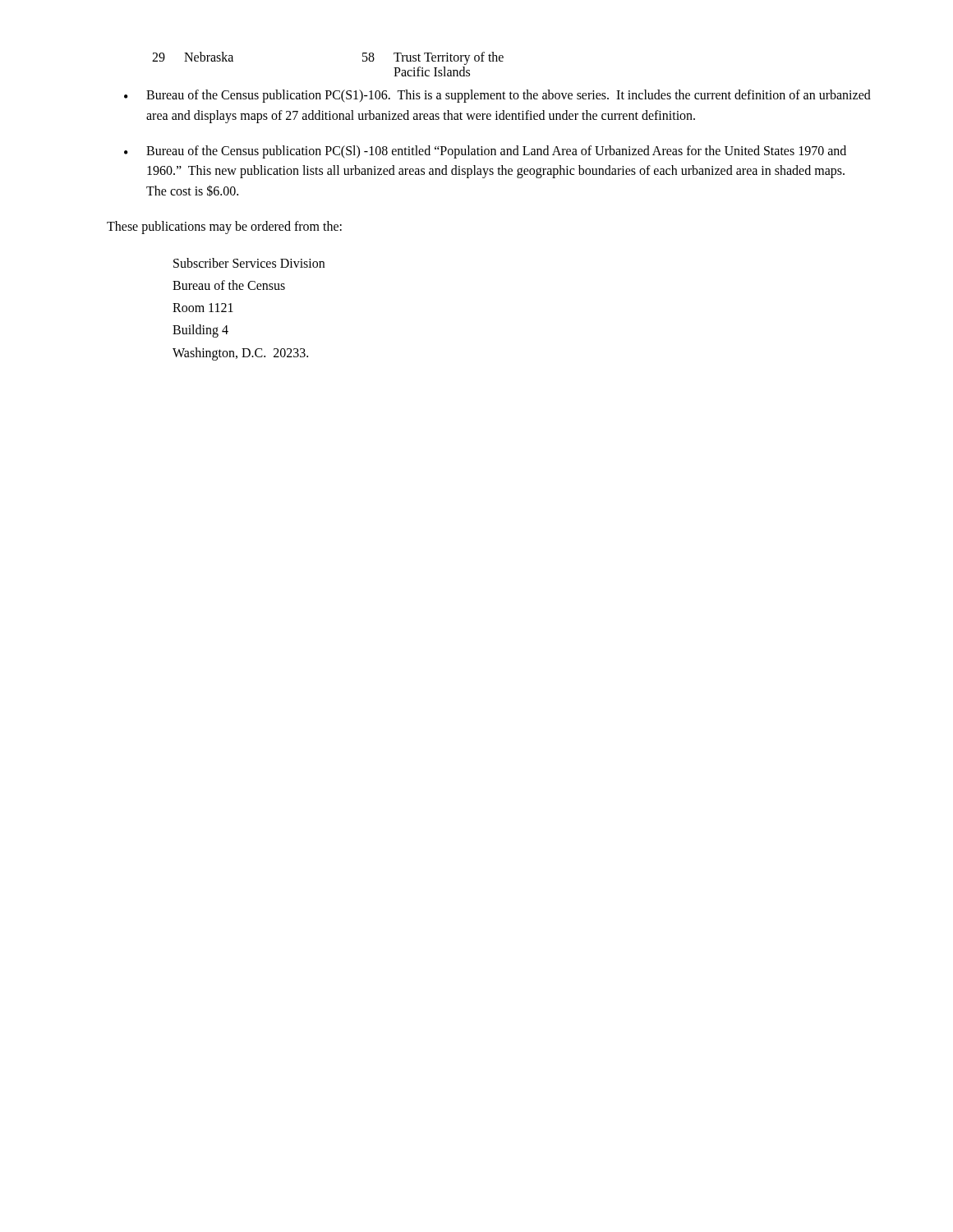Point to the text block starting "These publications may be ordered from the:"
953x1232 pixels.
(x=225, y=226)
